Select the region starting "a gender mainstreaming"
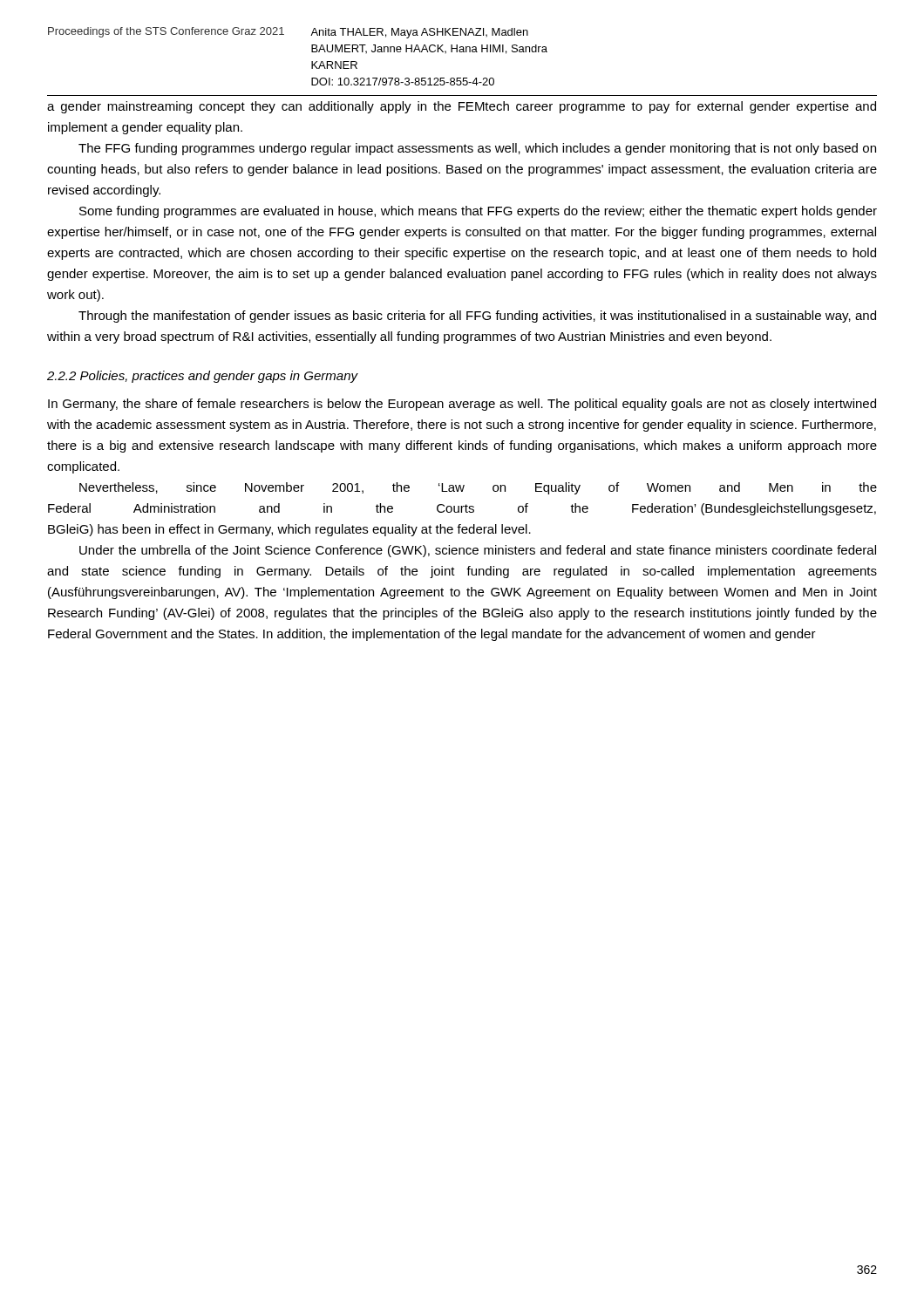 (462, 221)
